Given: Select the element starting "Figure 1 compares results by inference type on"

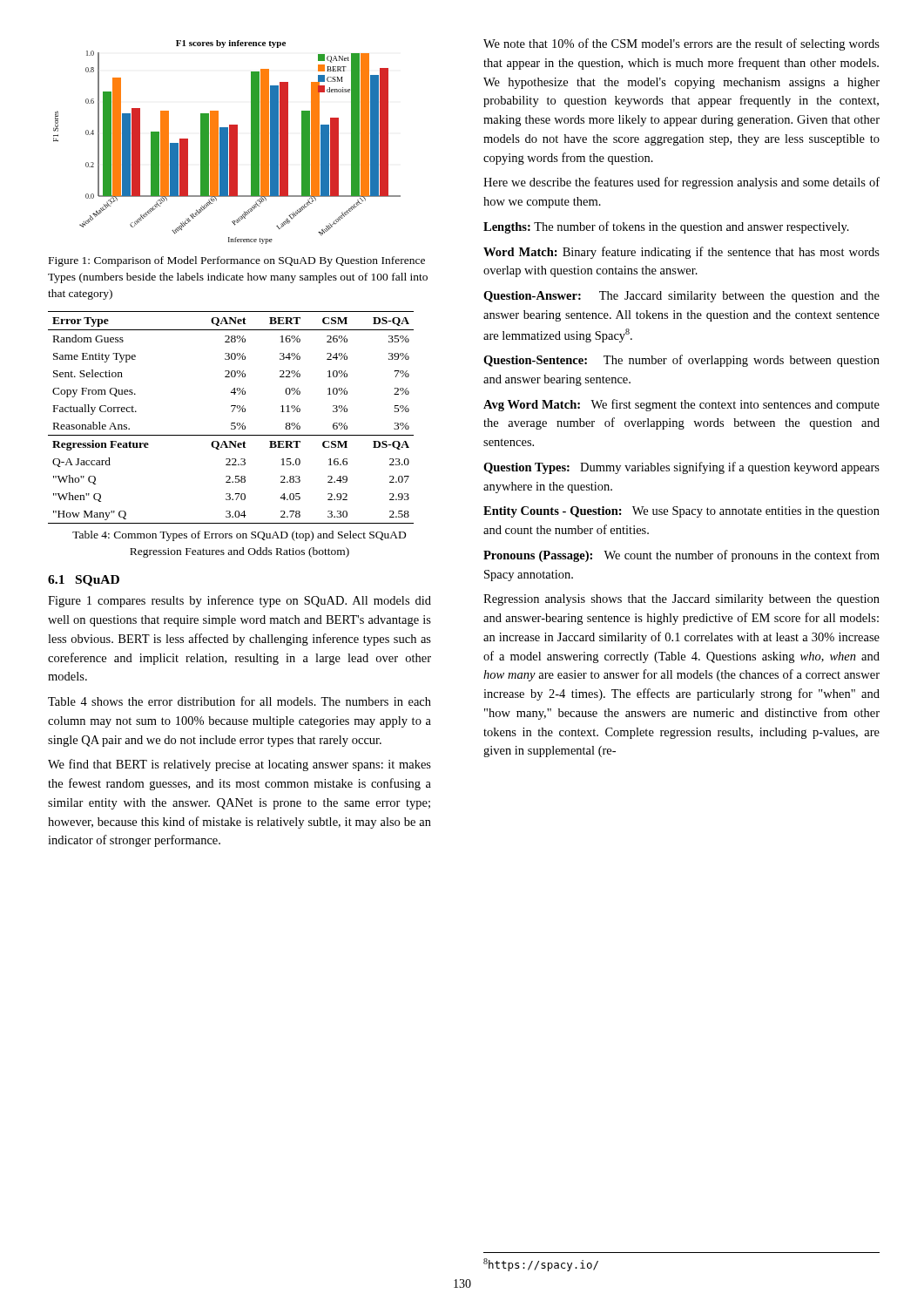Looking at the screenshot, I should point(239,639).
